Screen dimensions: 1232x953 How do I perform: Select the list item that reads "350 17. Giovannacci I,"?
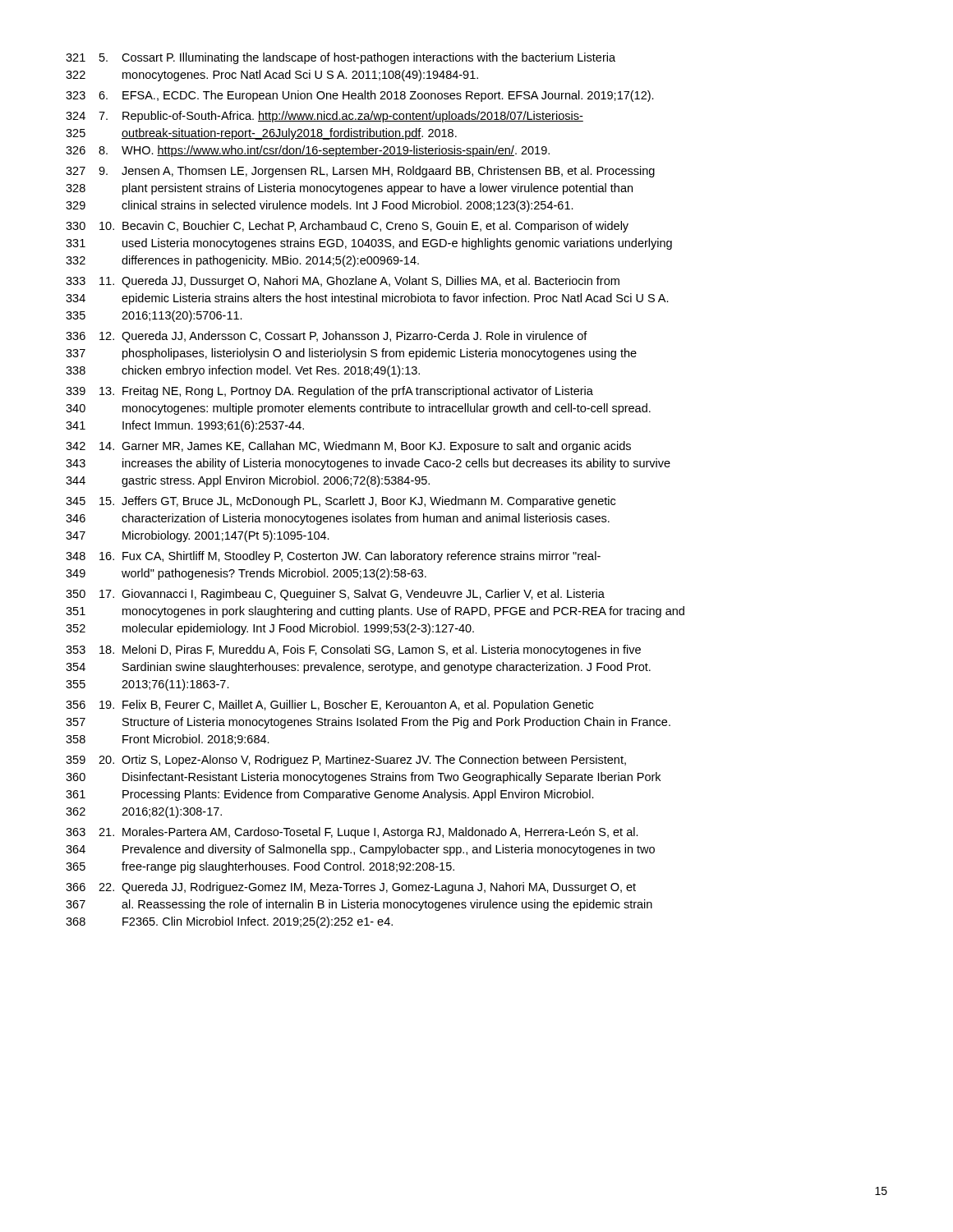pos(476,595)
